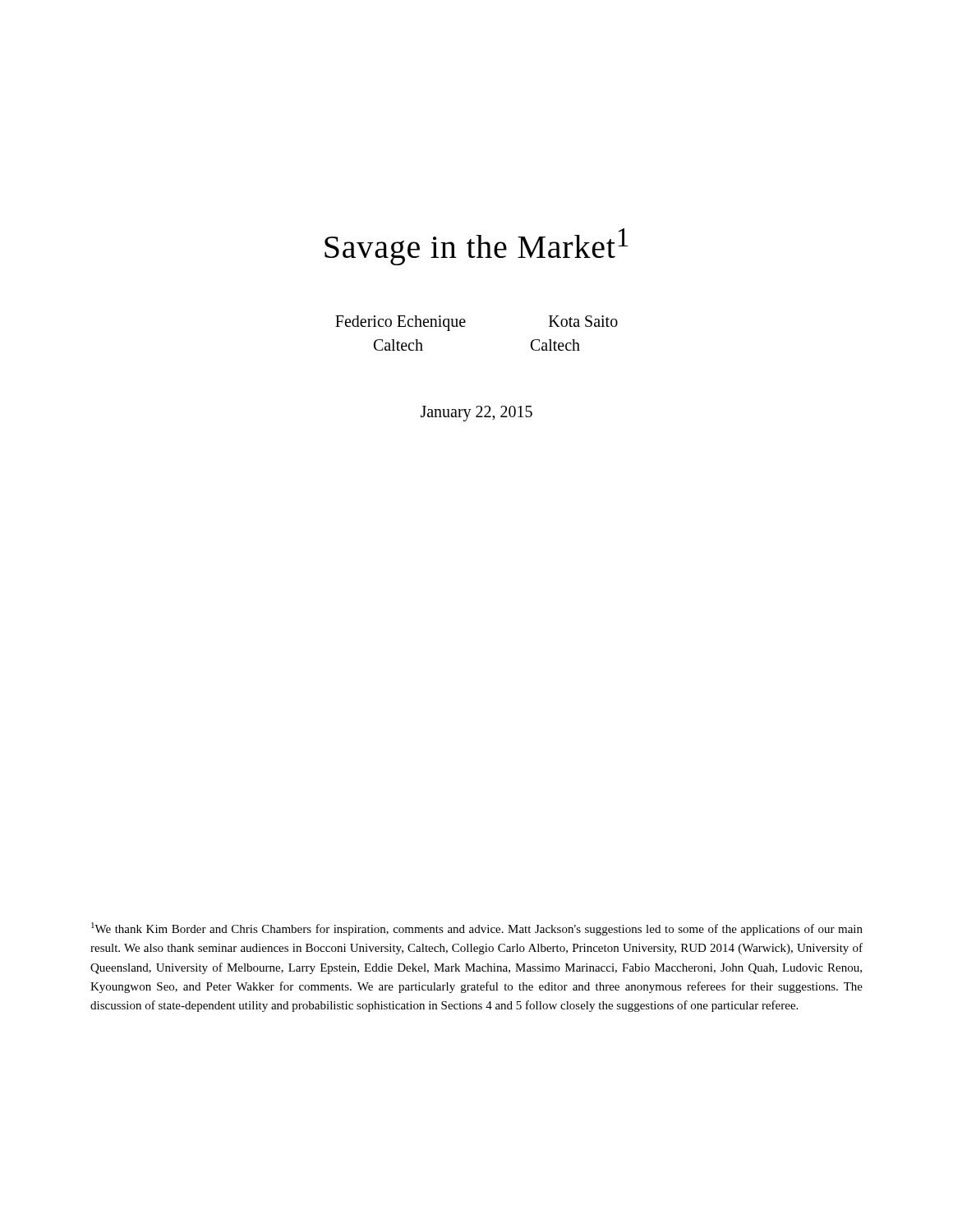Locate the text block starting "Savage in the Market1"
The image size is (953, 1232).
point(476,244)
